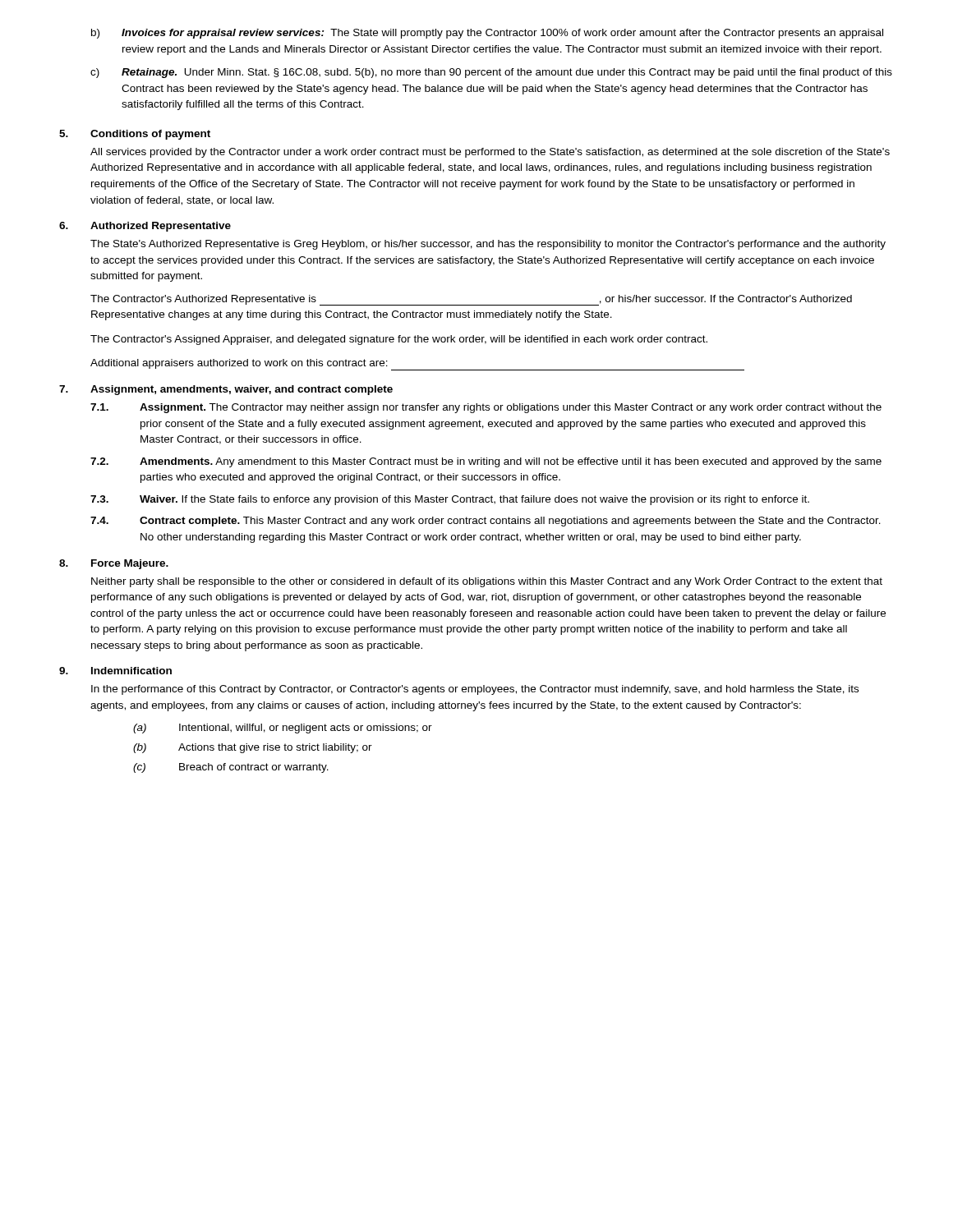The image size is (953, 1232).
Task: Navigate to the block starting "Neither party shall be responsible to the other"
Action: 488,613
